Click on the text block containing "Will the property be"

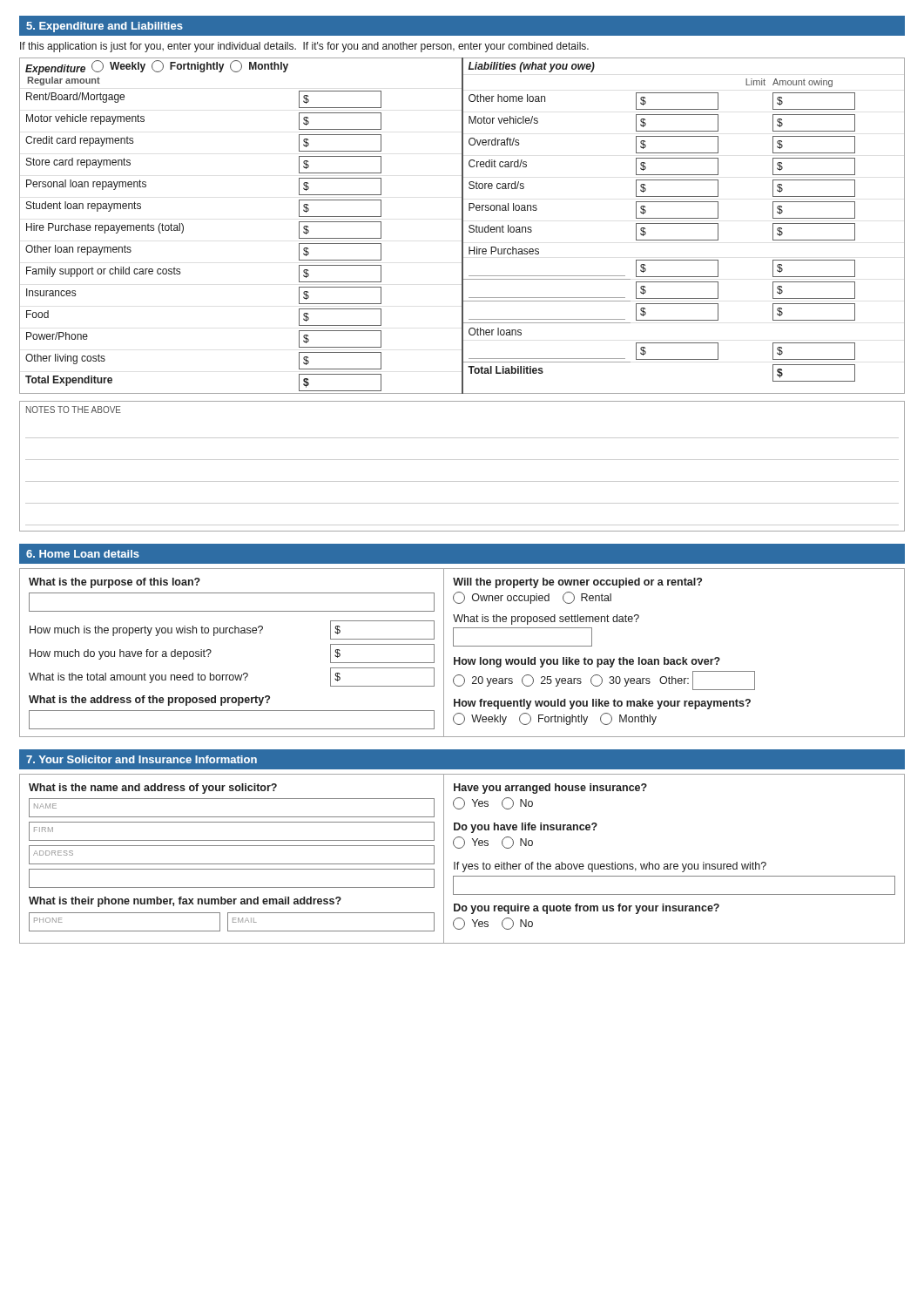point(674,590)
